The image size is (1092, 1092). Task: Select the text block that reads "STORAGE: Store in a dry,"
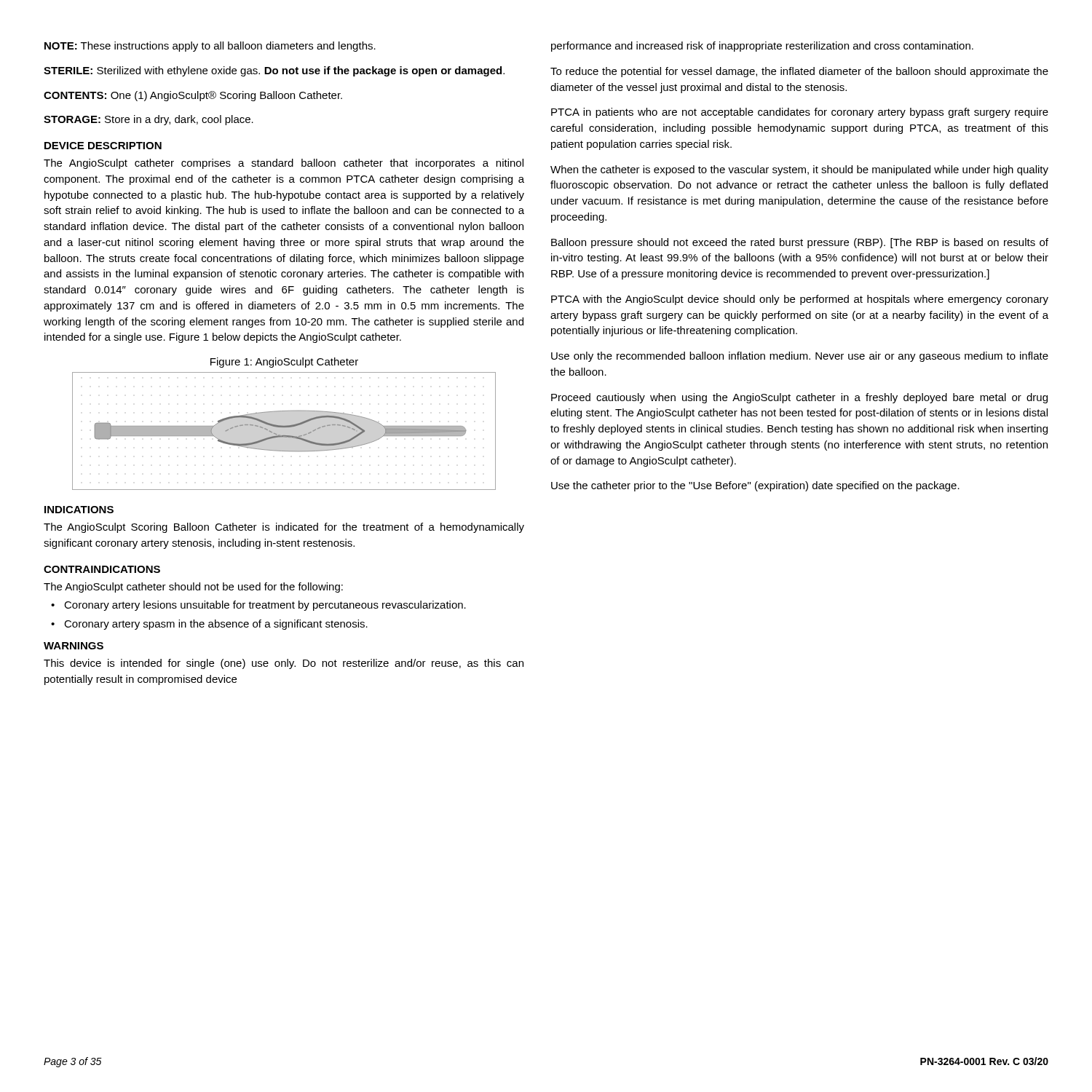[149, 119]
